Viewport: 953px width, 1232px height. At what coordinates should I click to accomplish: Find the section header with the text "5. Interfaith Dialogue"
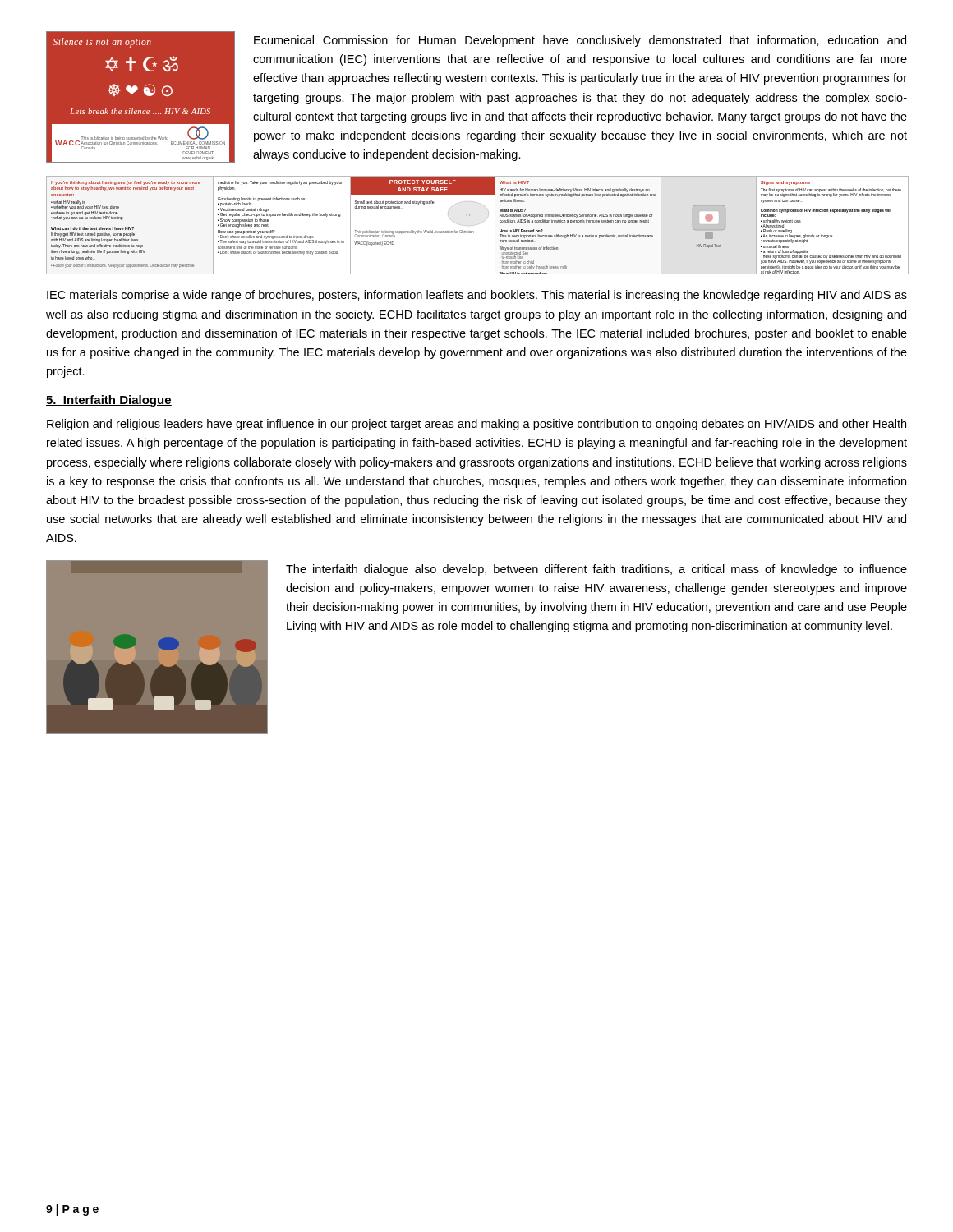[109, 401]
